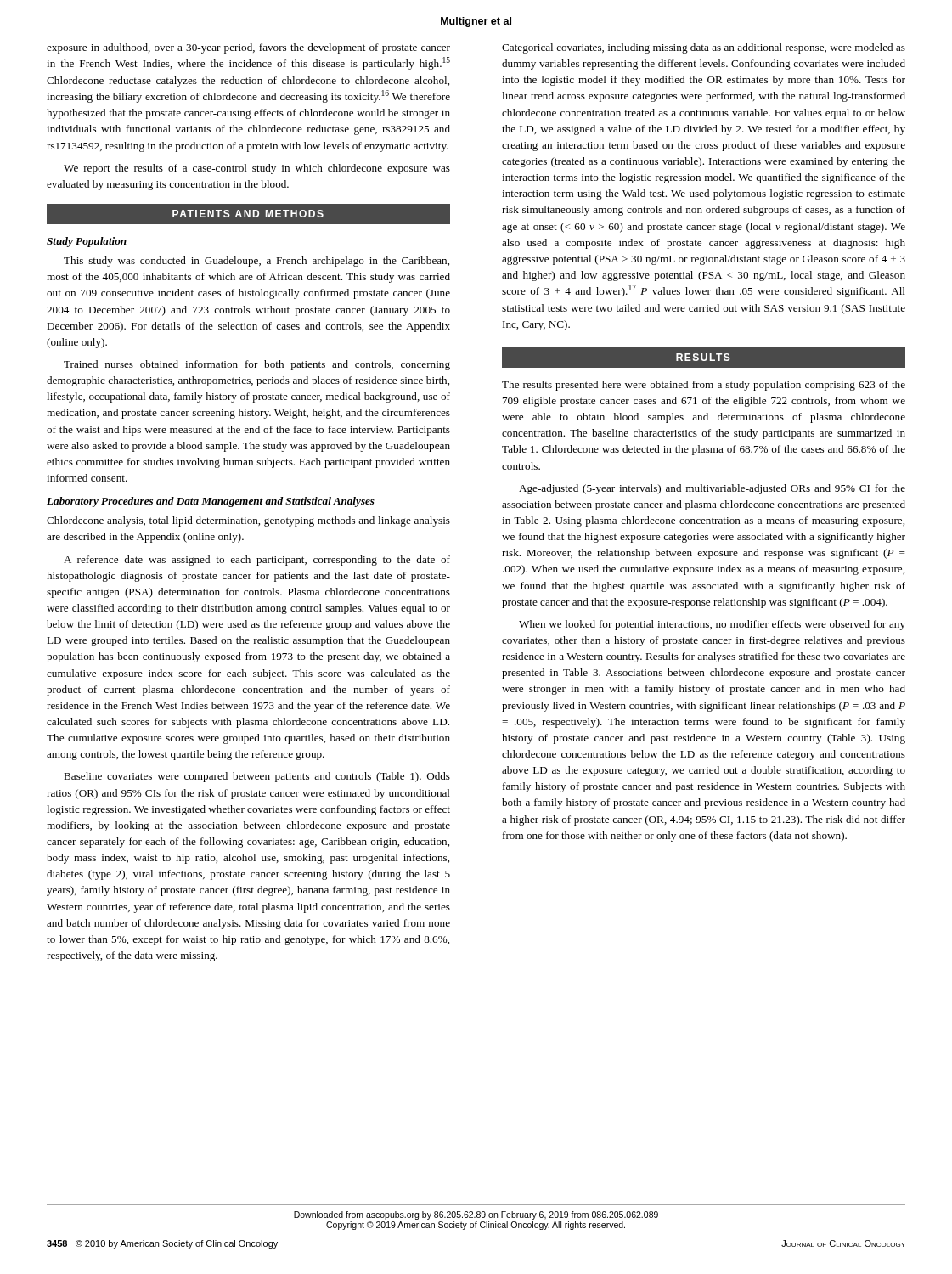This screenshot has width=952, height=1274.
Task: Where is the passage that starts "The results presented here"?
Action: [704, 425]
